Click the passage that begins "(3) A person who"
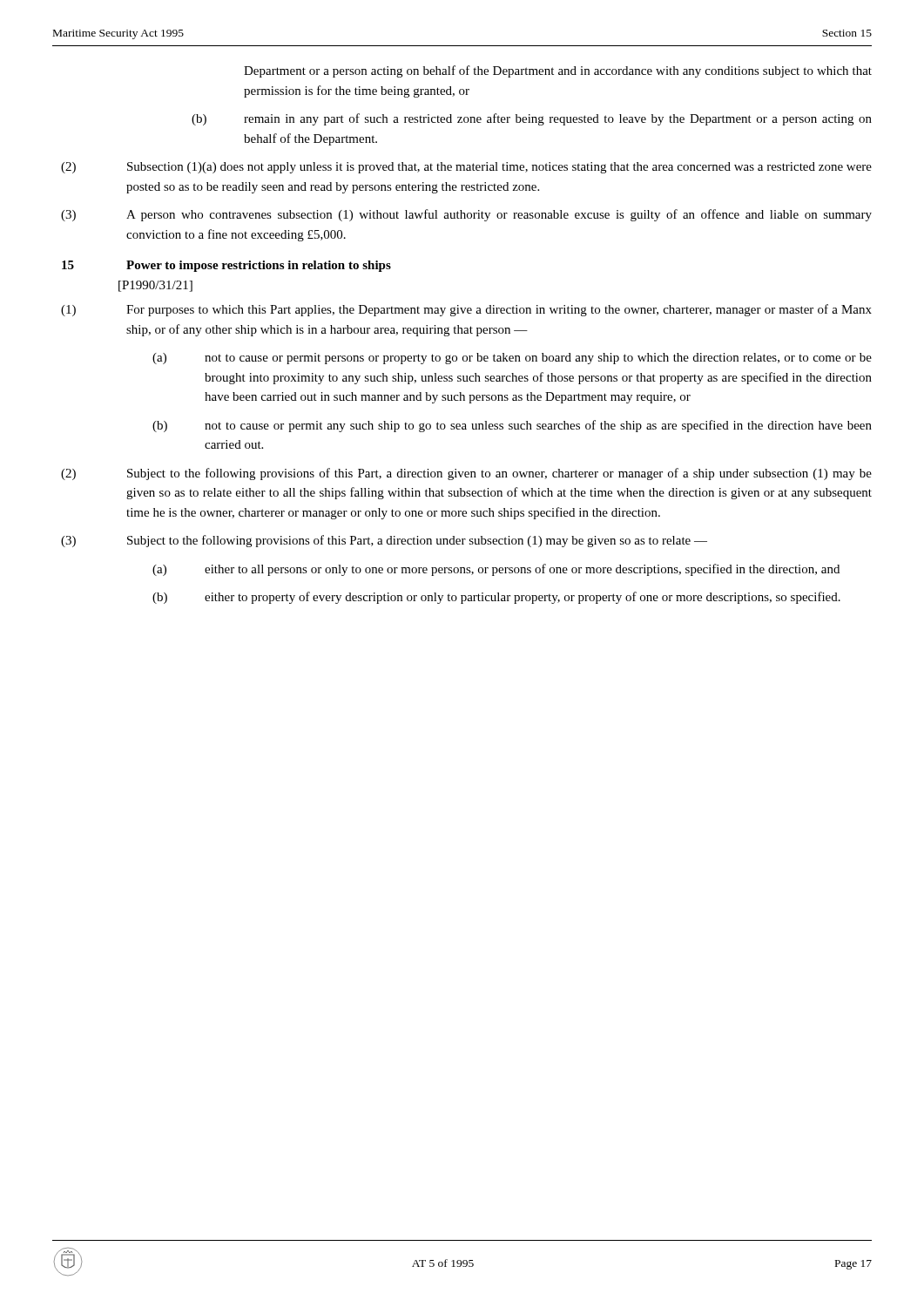The width and height of the screenshot is (924, 1307). (462, 224)
